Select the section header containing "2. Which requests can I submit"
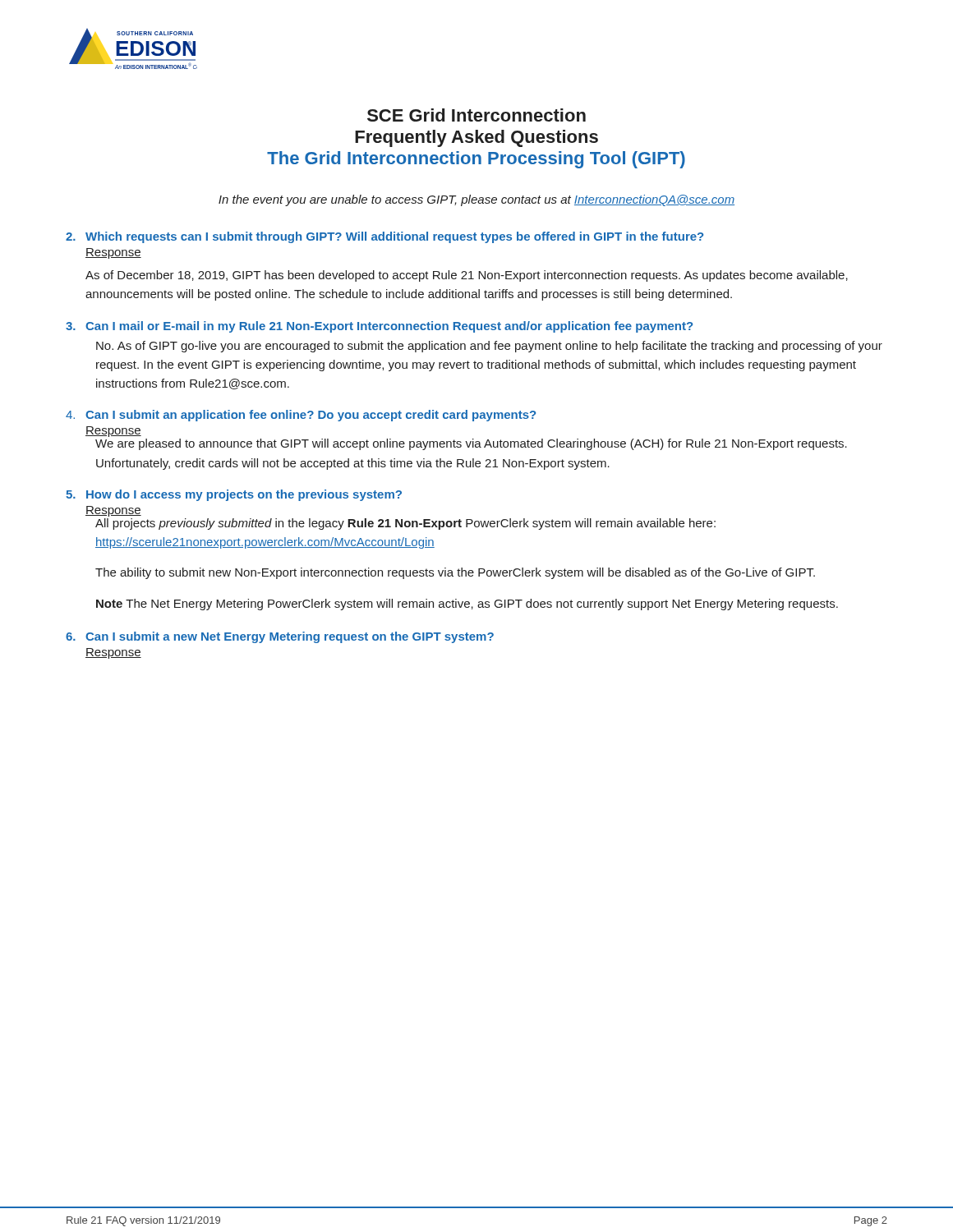This screenshot has width=953, height=1232. click(x=476, y=244)
